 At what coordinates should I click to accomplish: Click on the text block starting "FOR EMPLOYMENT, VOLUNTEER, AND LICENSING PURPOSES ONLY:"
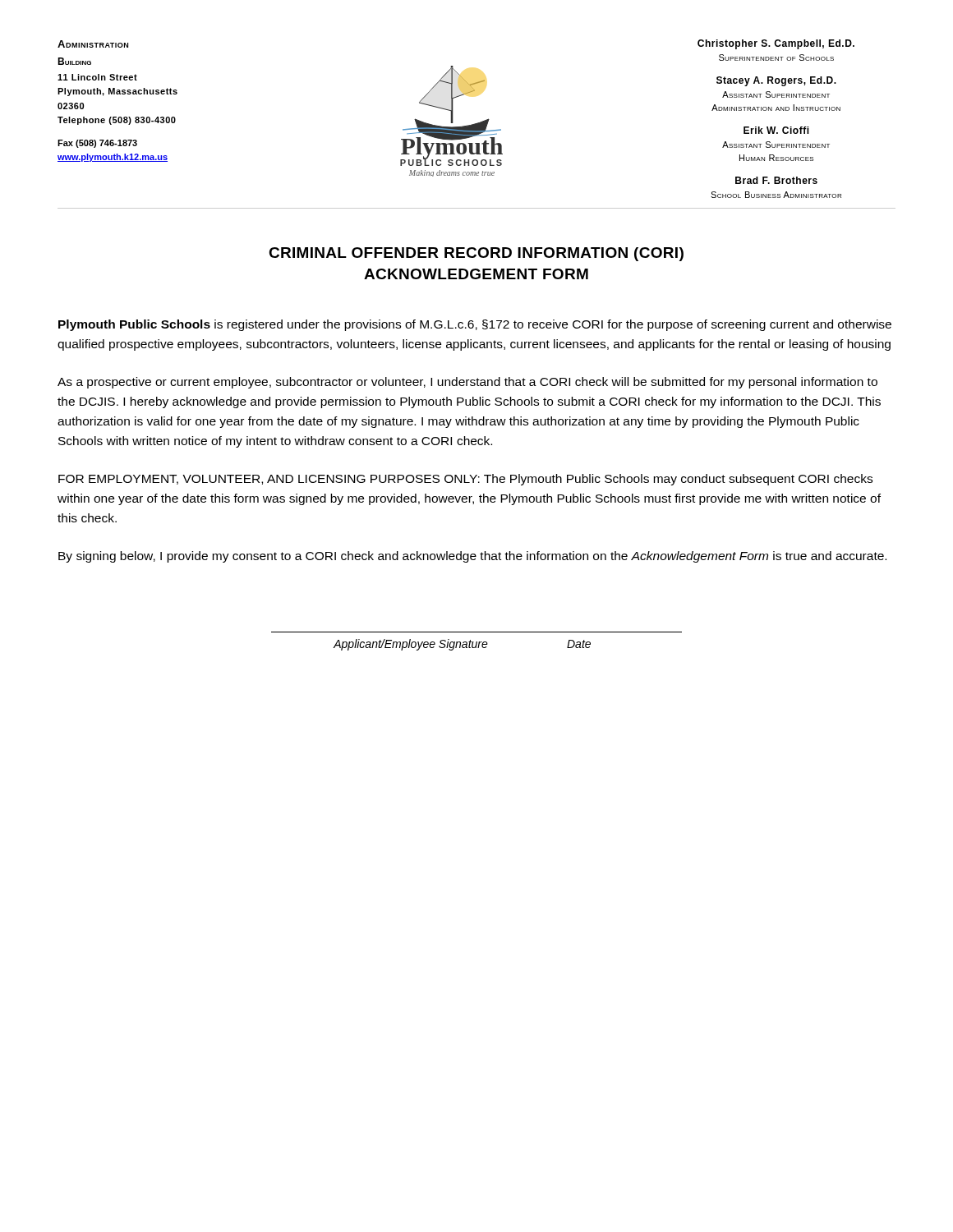(x=469, y=498)
